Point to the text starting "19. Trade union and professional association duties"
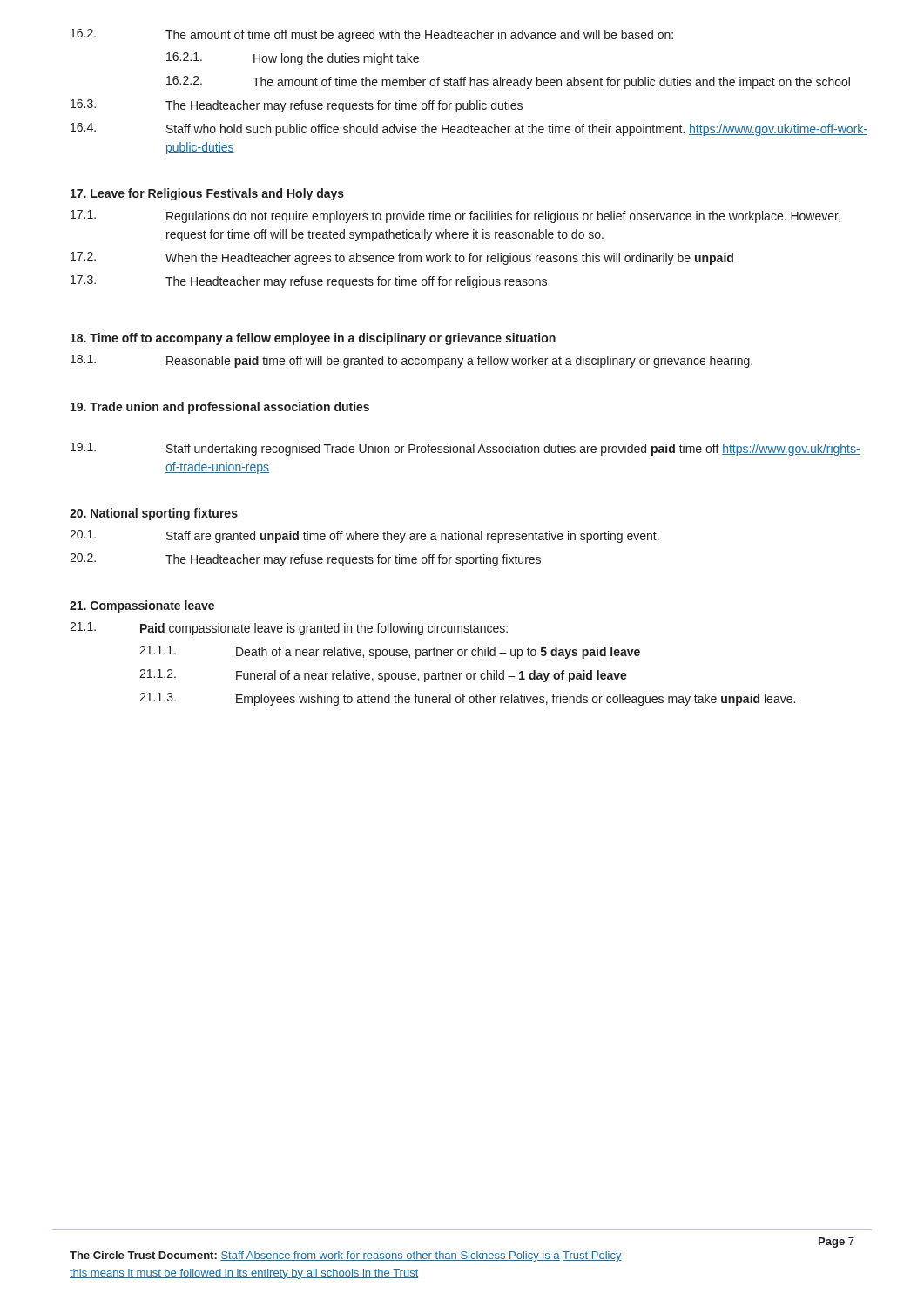924x1307 pixels. click(220, 407)
